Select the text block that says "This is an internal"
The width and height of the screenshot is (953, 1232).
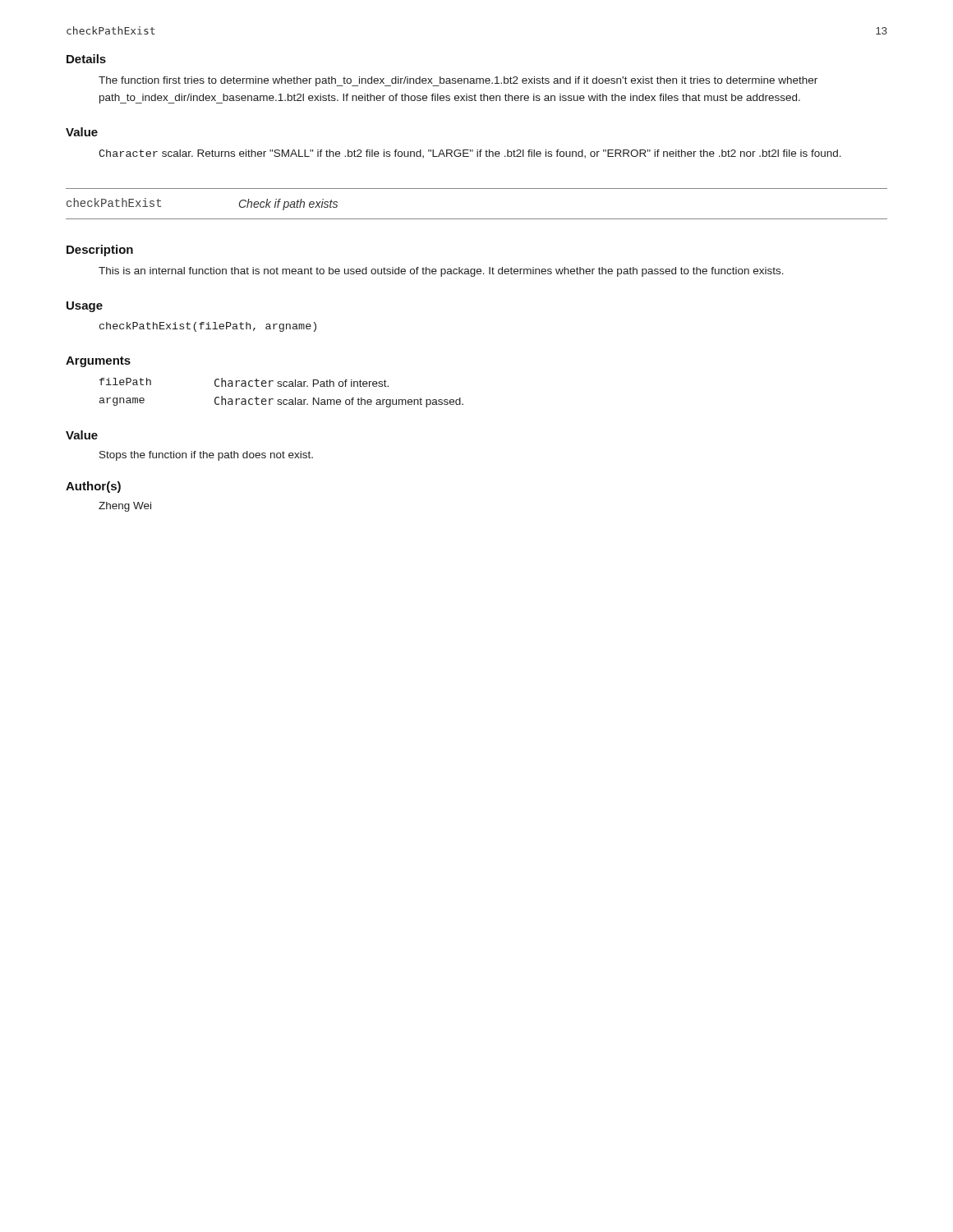tap(441, 270)
